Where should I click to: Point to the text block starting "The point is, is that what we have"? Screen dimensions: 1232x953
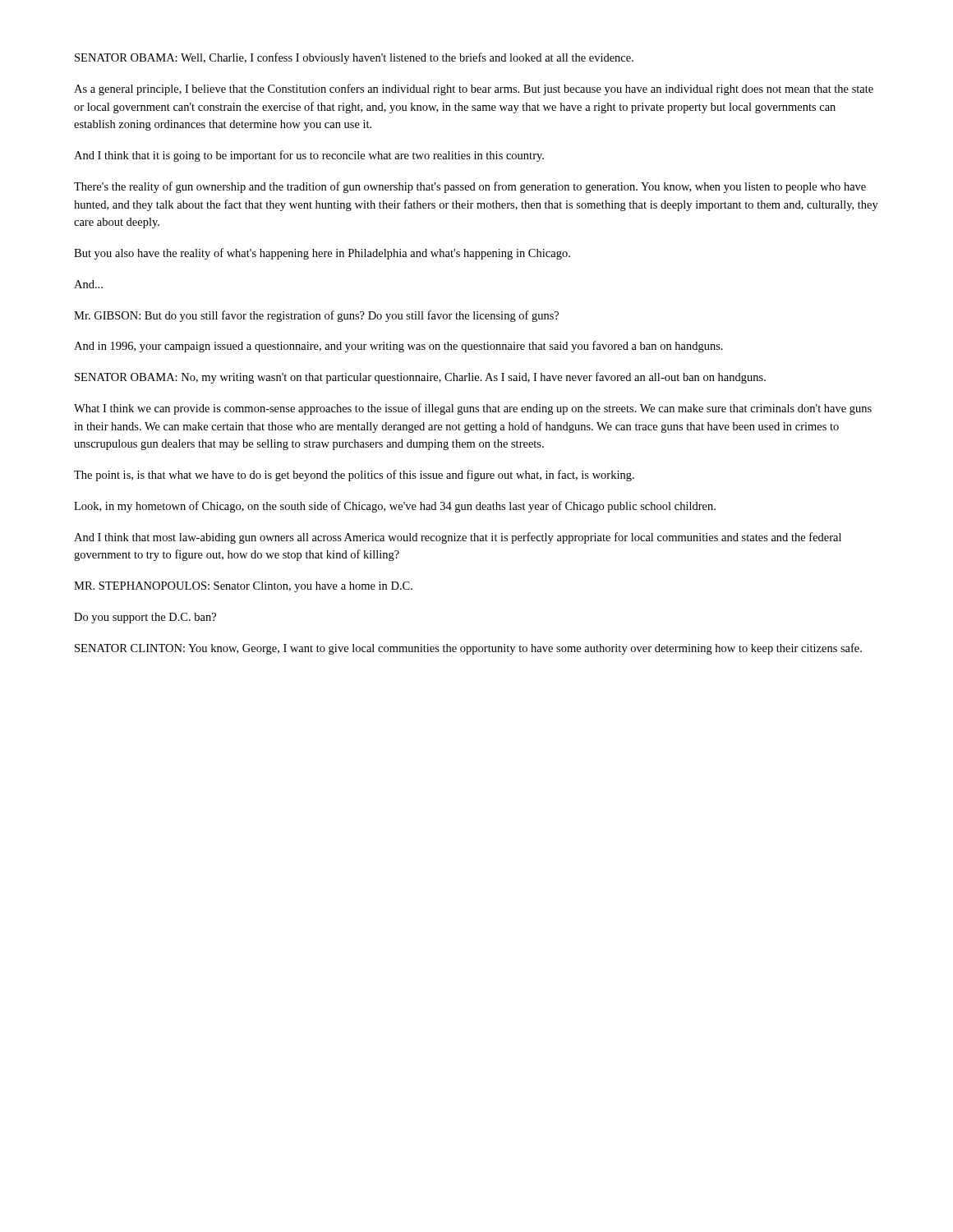click(x=354, y=475)
